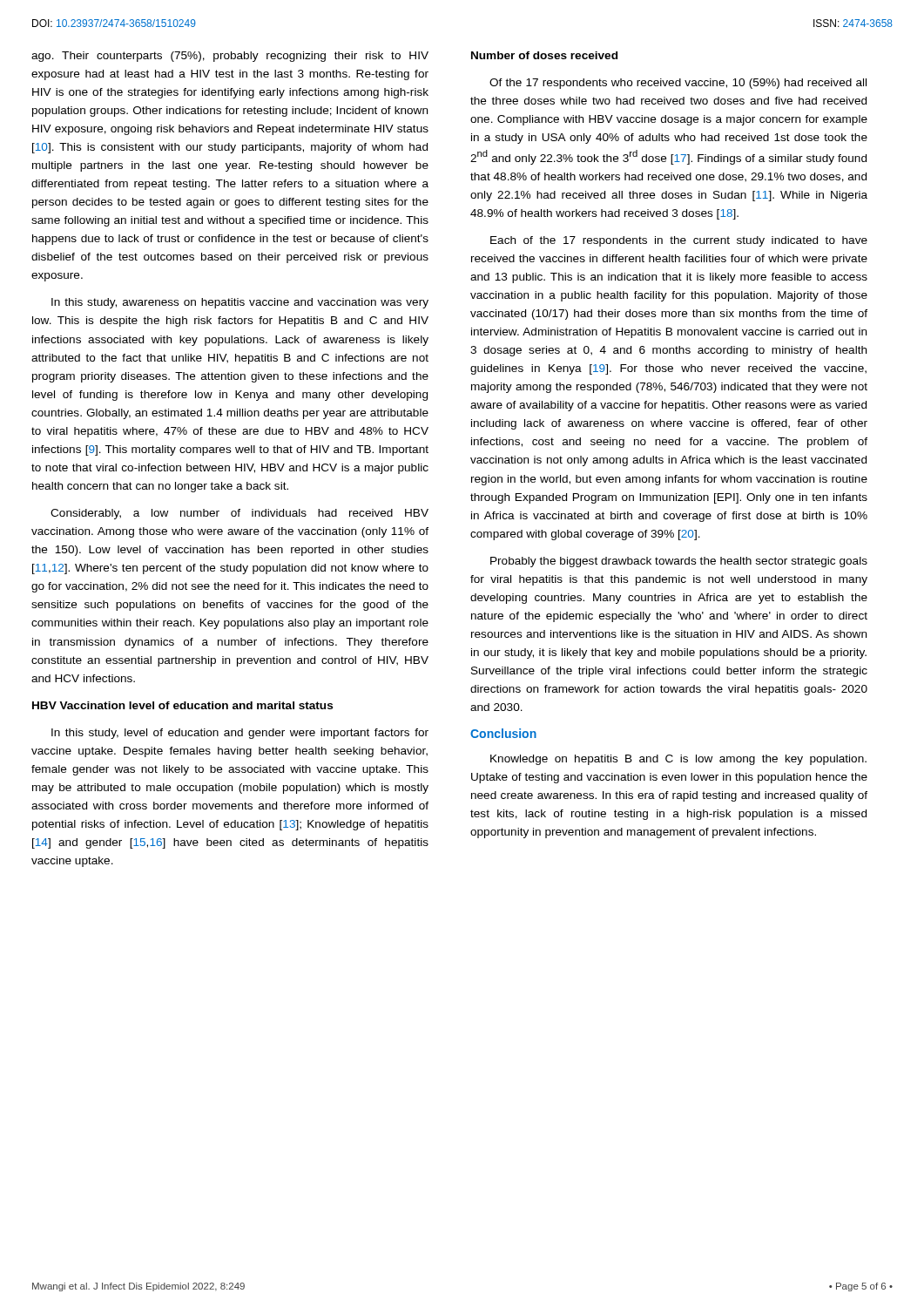Point to the block beginning "Each of the"
The width and height of the screenshot is (924, 1307).
(669, 387)
